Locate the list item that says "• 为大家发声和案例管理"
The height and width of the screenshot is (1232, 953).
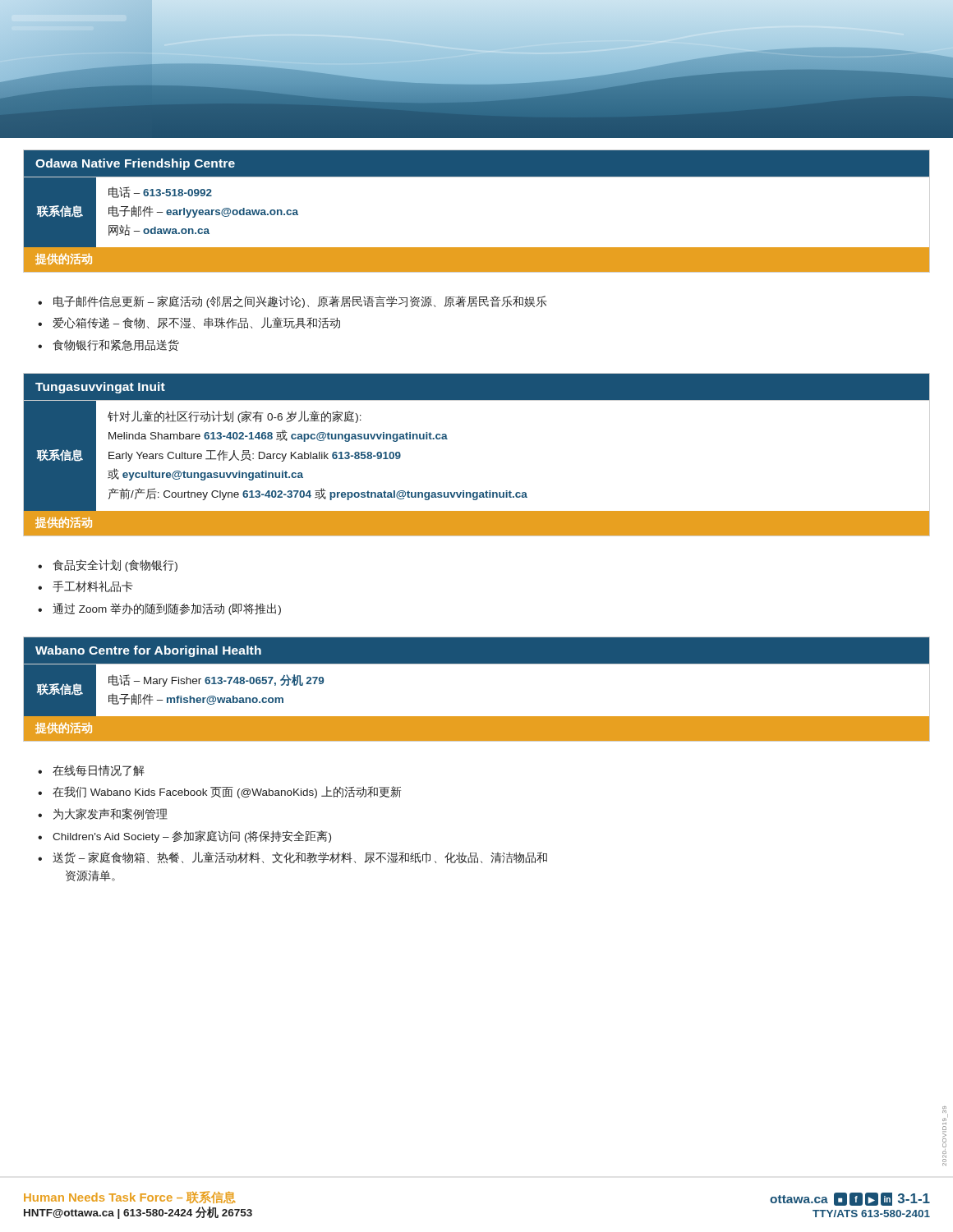pos(103,814)
